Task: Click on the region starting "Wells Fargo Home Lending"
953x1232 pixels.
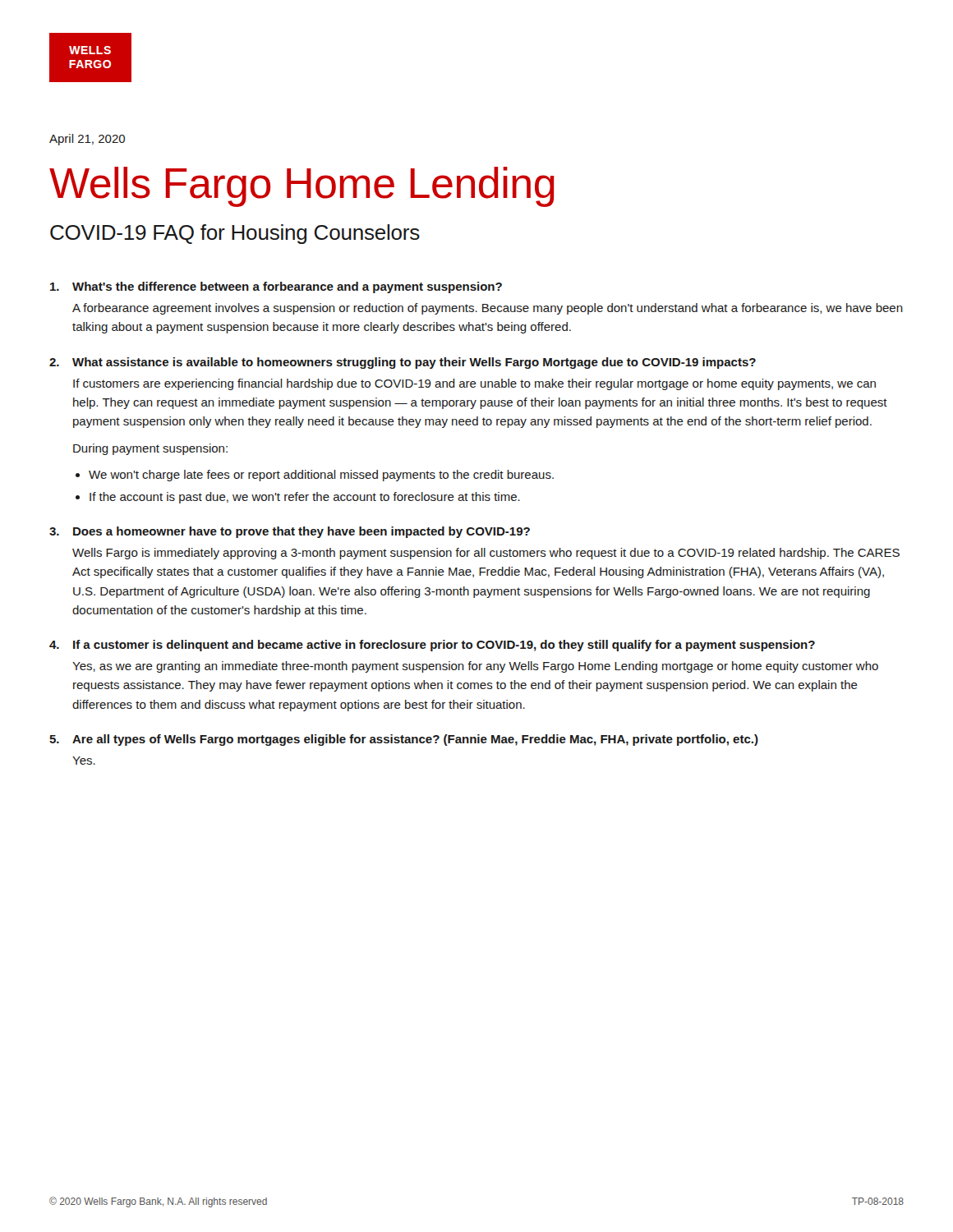Action: [303, 184]
